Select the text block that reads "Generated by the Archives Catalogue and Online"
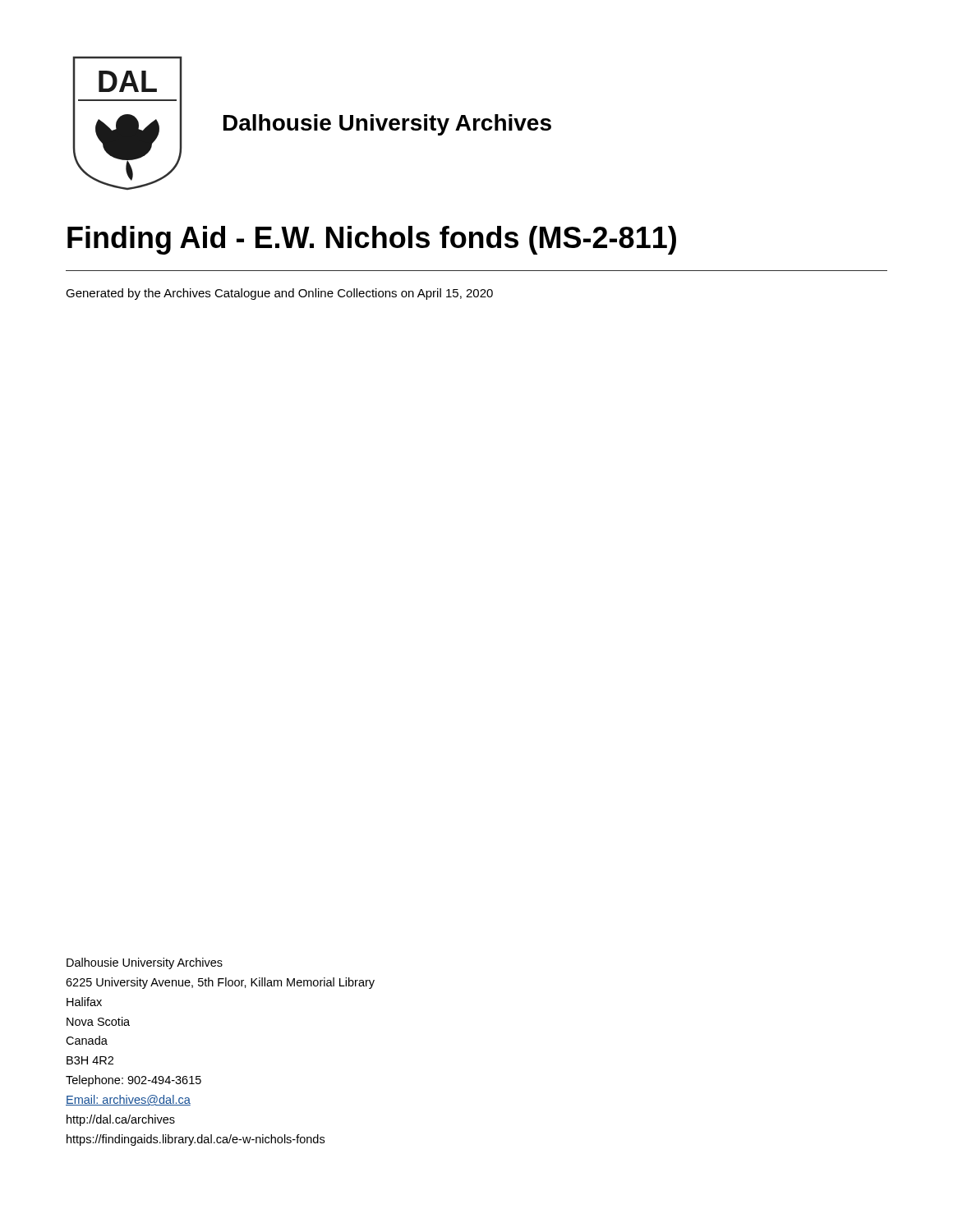953x1232 pixels. pyautogui.click(x=279, y=293)
